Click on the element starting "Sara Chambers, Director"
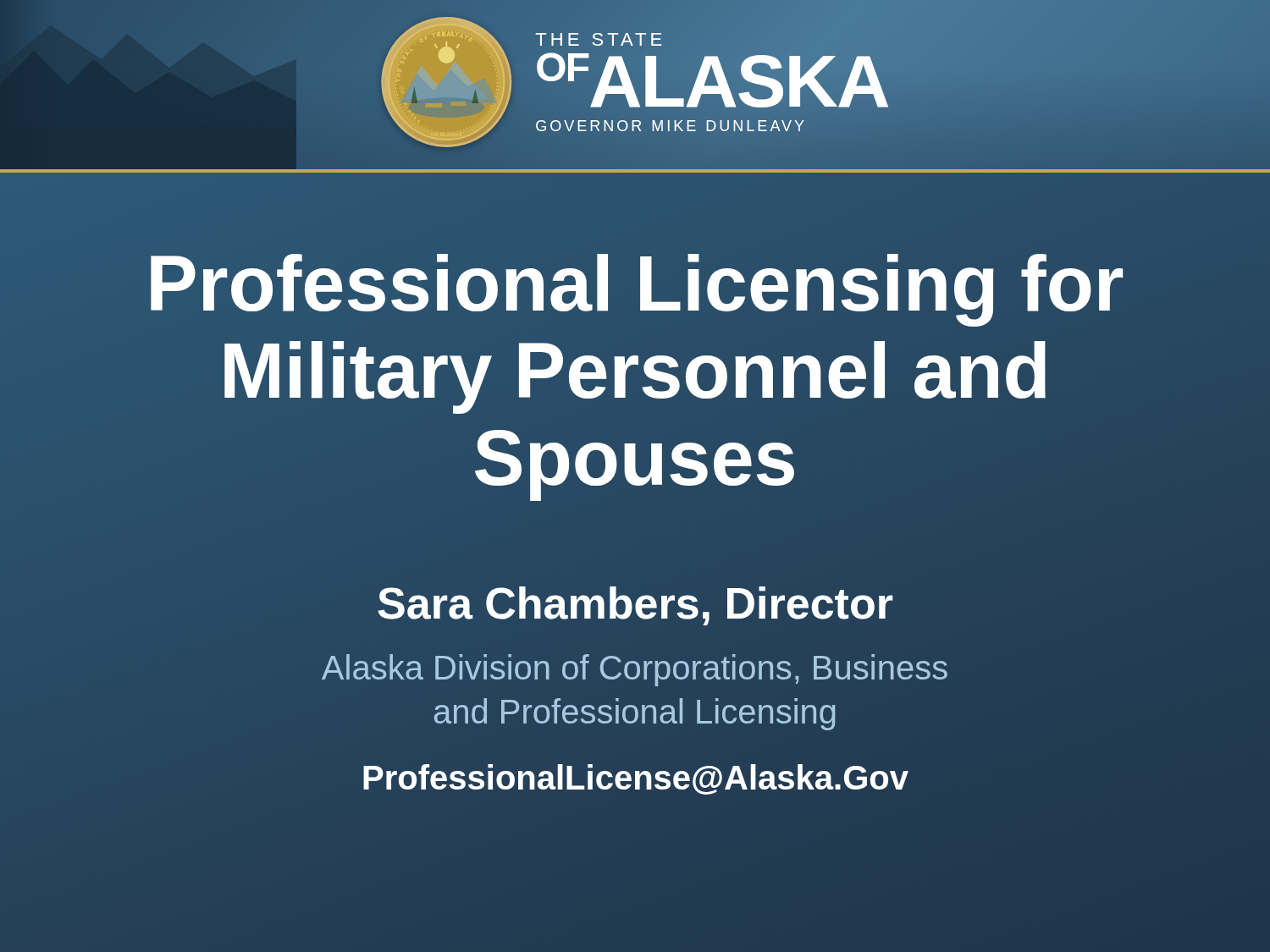The image size is (1270, 952). click(x=635, y=688)
